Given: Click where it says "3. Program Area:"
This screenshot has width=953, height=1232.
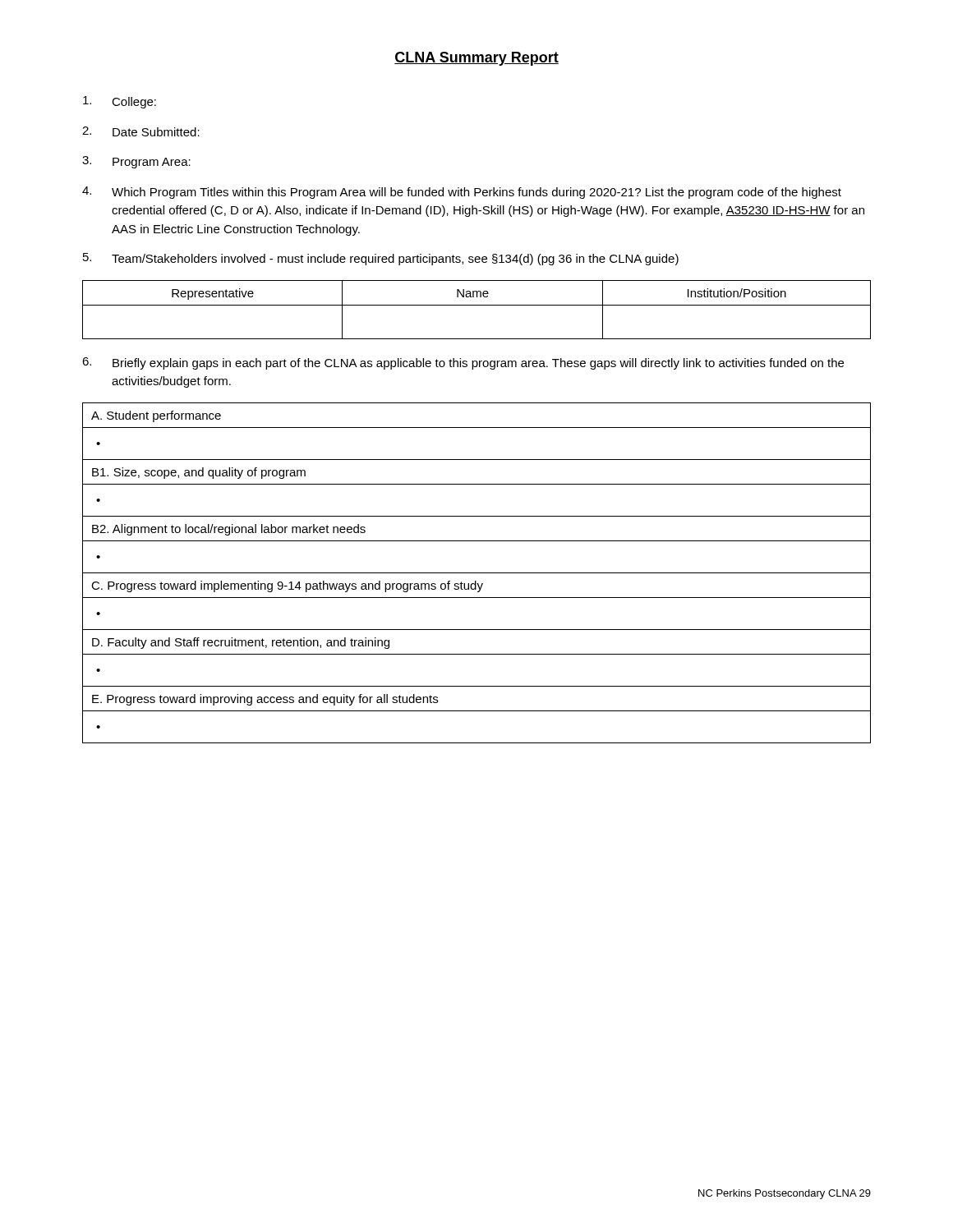Looking at the screenshot, I should click(136, 162).
